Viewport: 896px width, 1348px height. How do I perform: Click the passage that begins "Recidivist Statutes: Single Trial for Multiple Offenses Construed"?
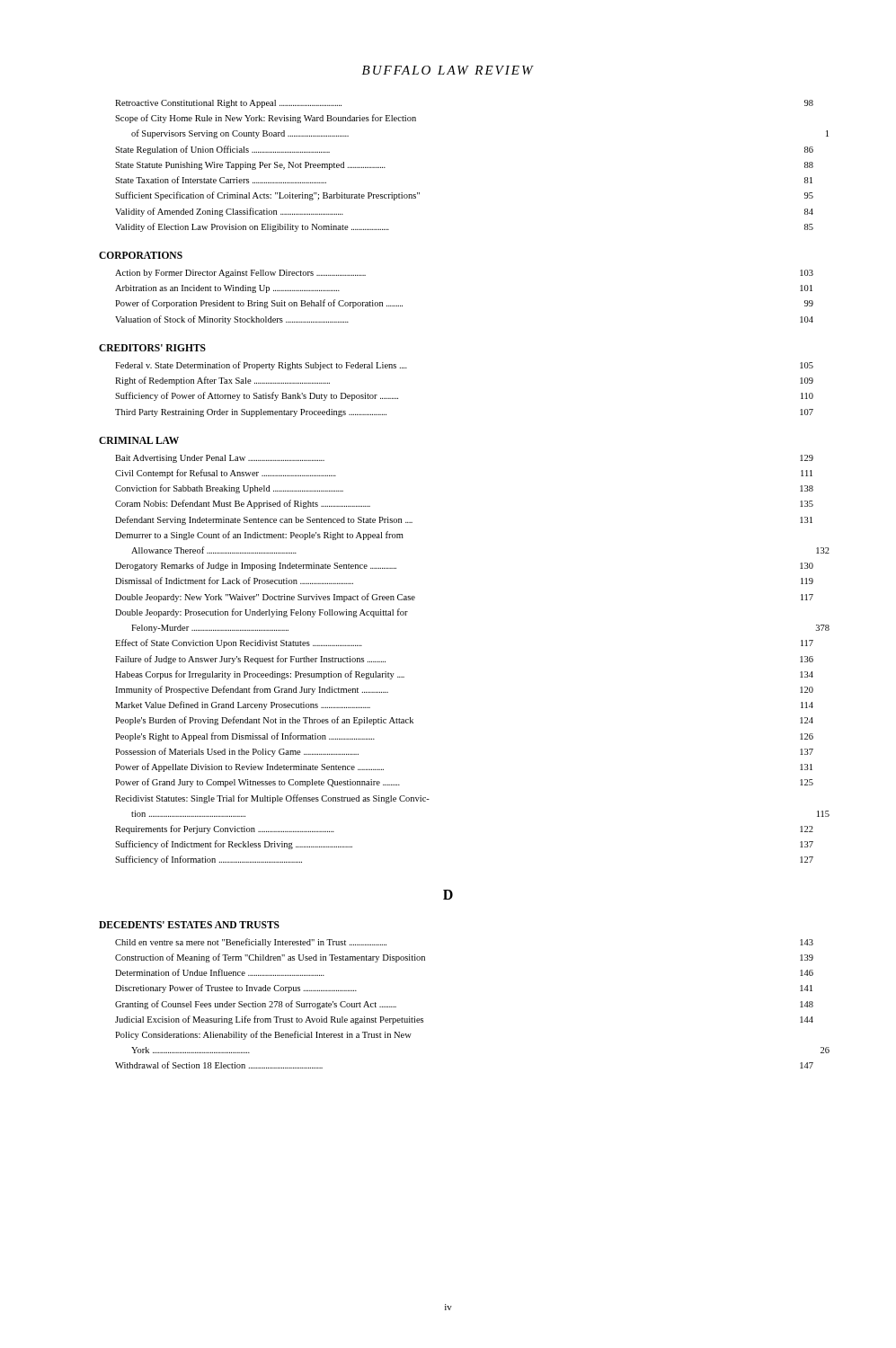(x=272, y=799)
